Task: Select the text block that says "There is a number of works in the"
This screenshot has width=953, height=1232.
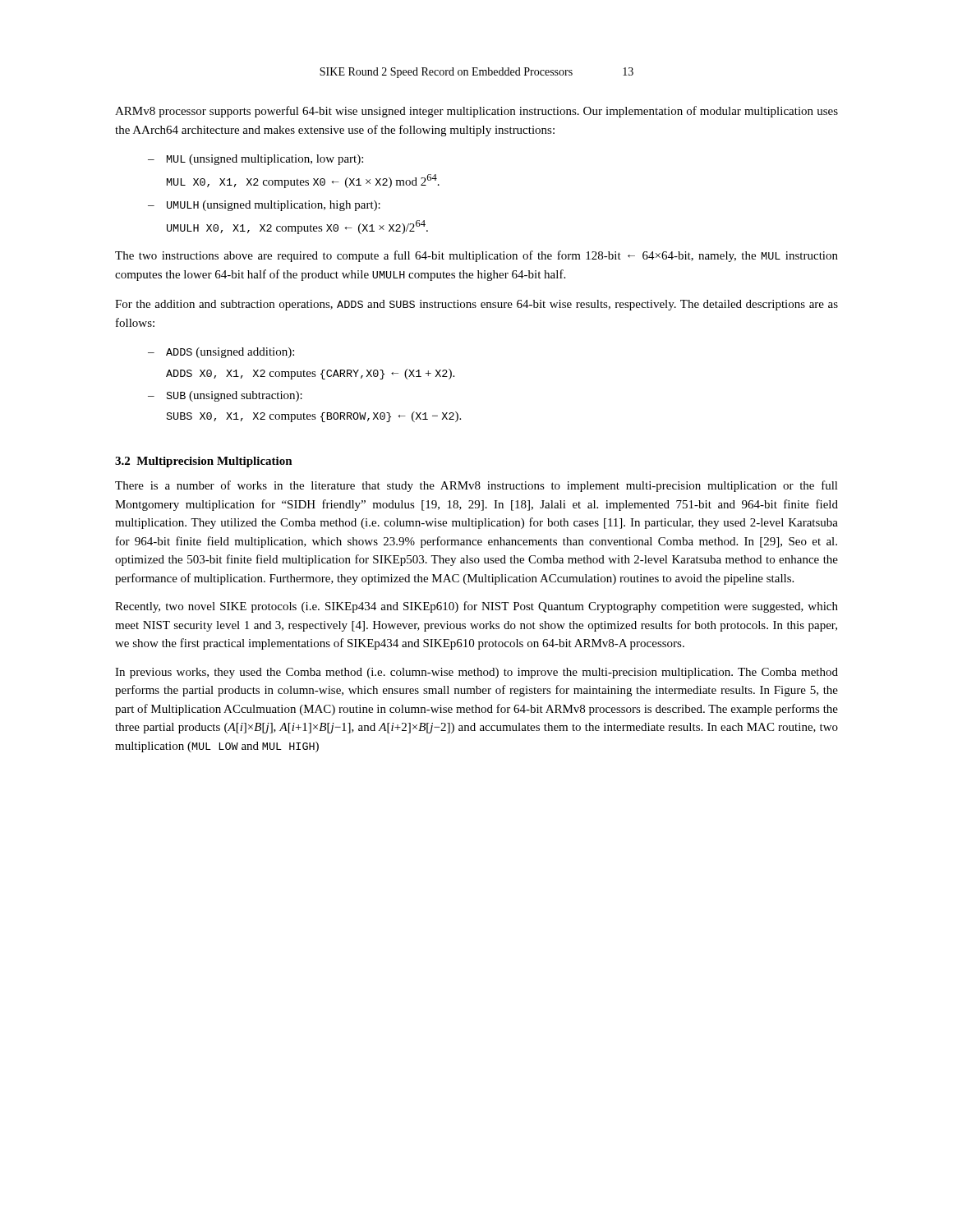Action: [x=476, y=616]
